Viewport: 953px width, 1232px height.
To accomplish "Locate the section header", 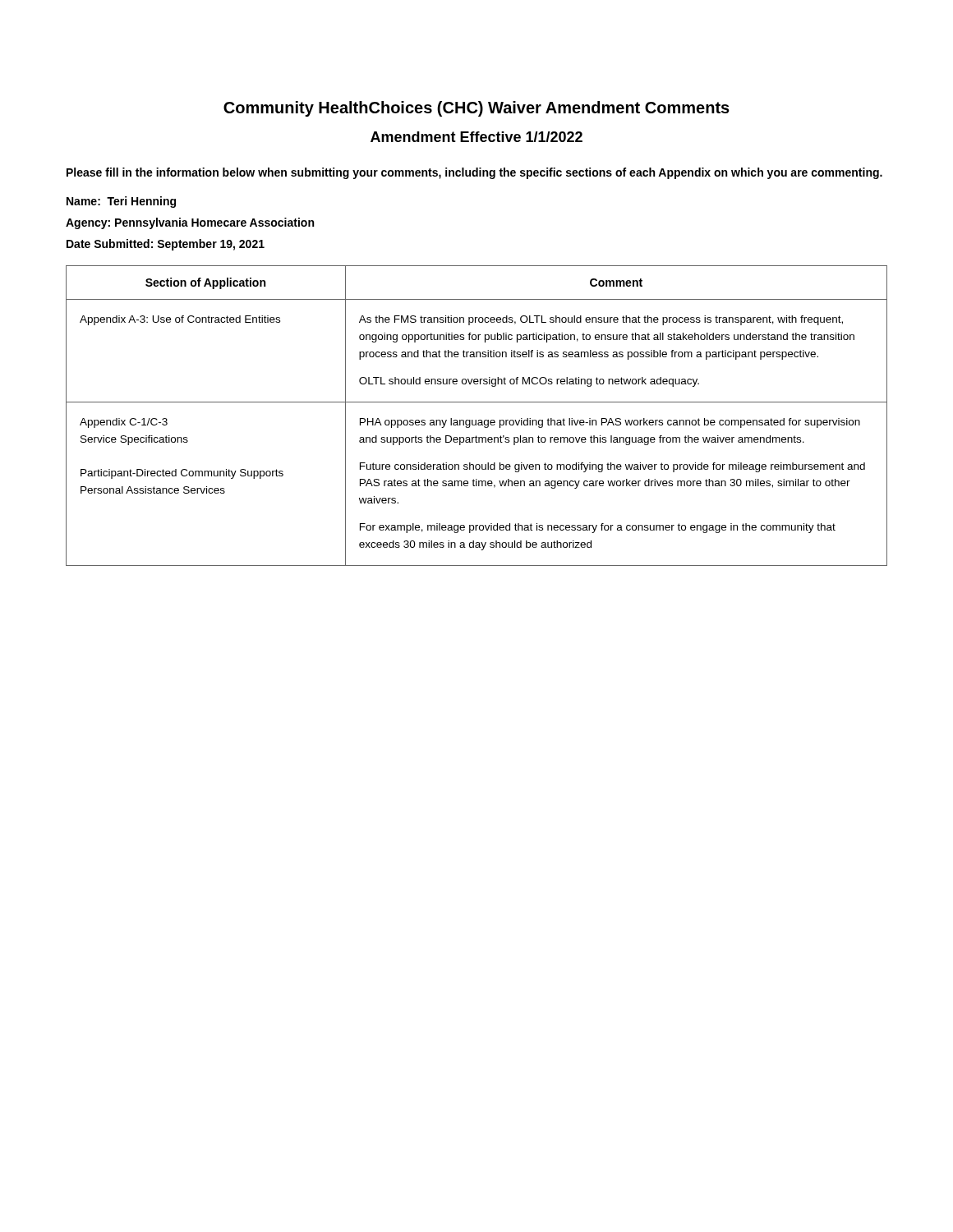I will click(x=476, y=137).
